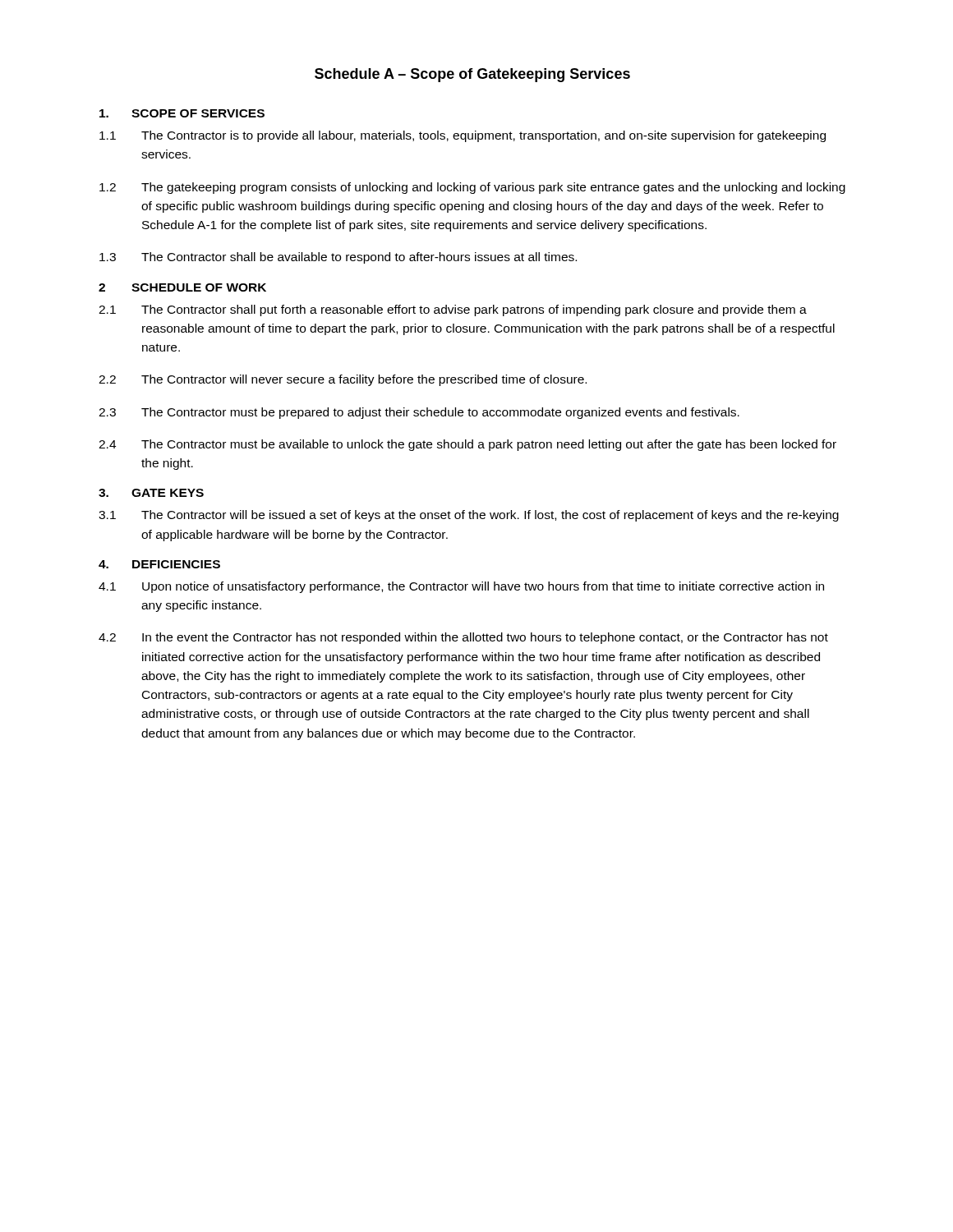Click on the list item containing "2.2 The Contractor will never secure"
Image resolution: width=953 pixels, height=1232 pixels.
pyautogui.click(x=472, y=379)
